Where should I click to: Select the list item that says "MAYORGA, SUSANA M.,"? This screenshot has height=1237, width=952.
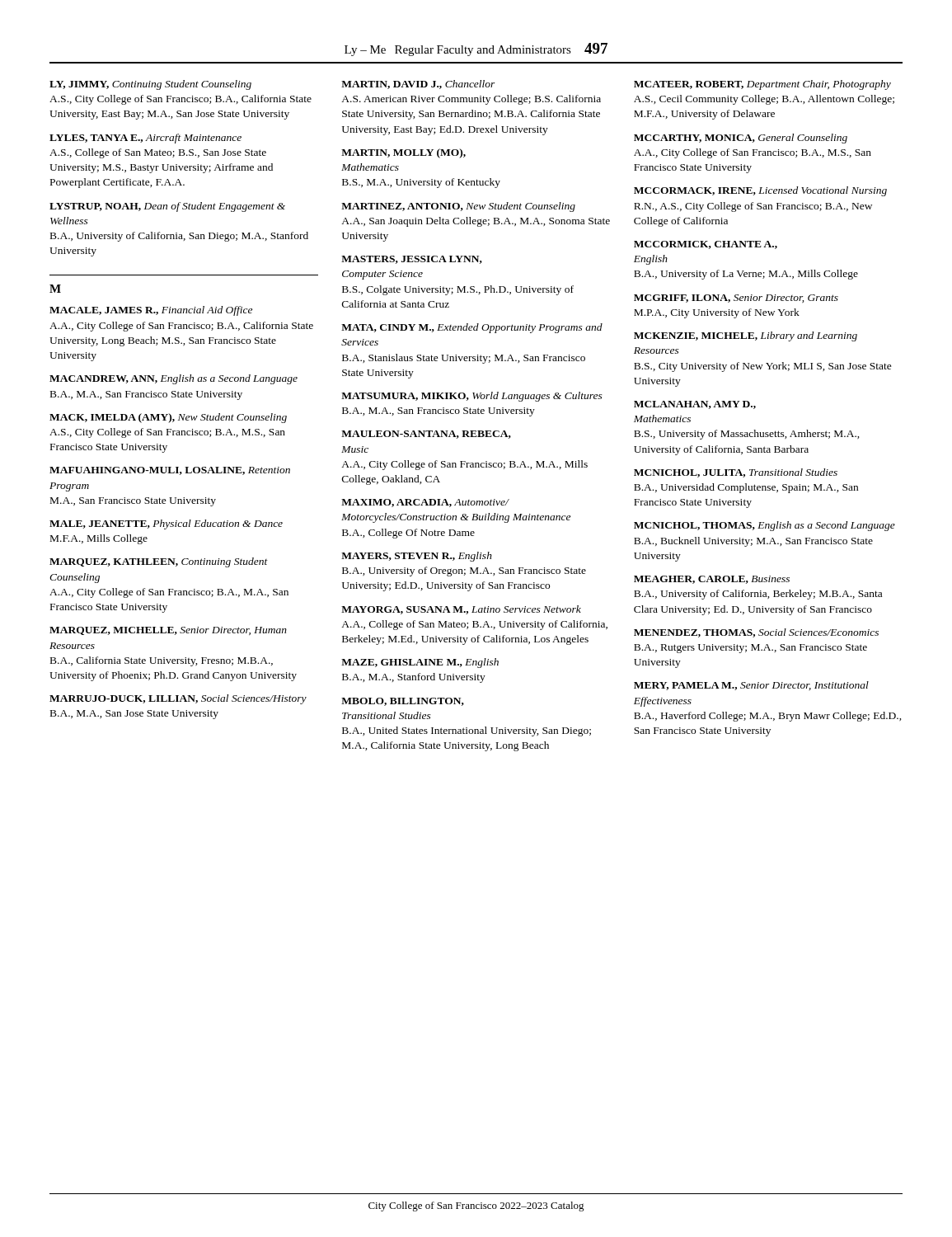475,624
